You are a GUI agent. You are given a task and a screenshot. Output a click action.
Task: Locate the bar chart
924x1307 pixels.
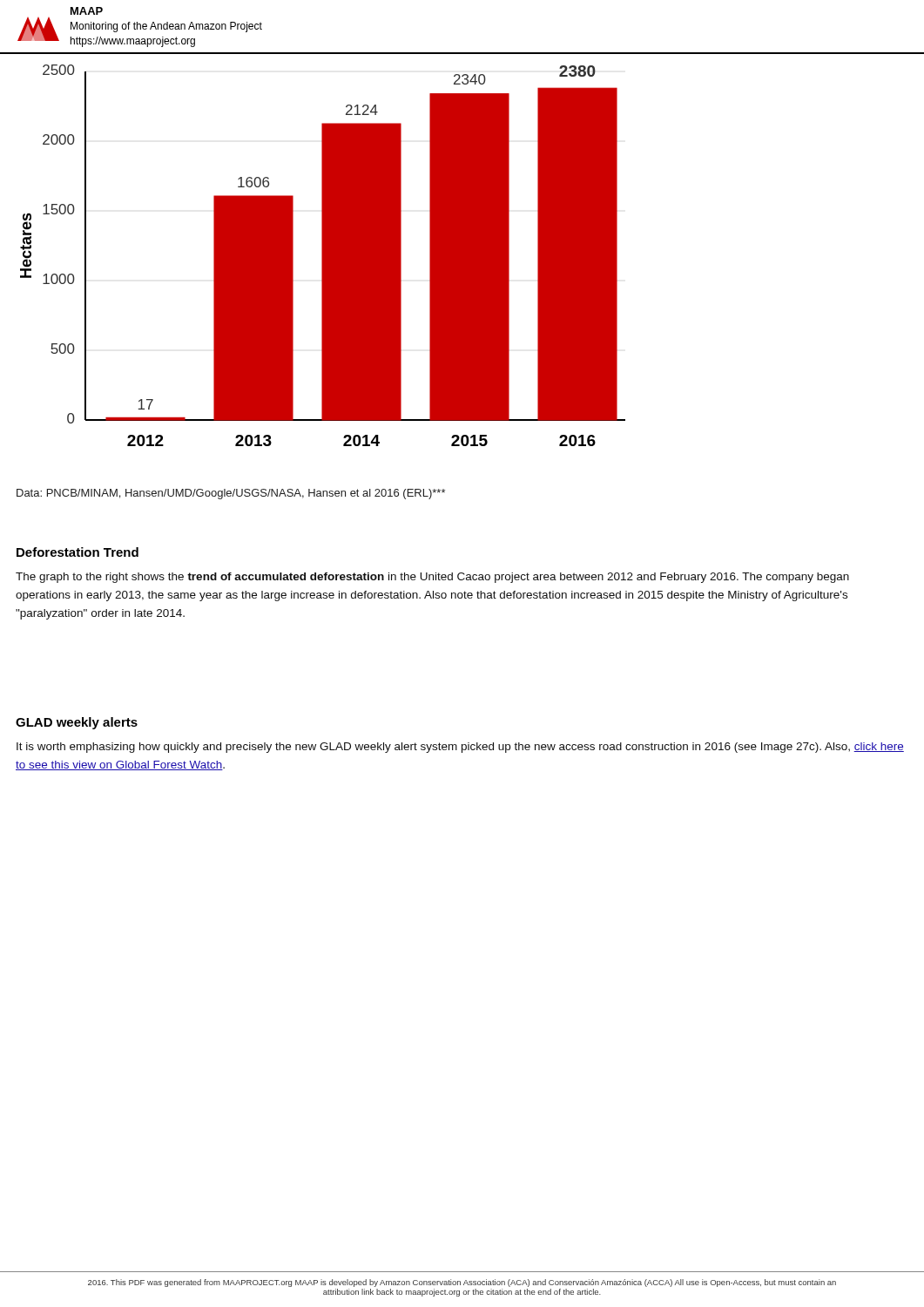click(x=329, y=267)
